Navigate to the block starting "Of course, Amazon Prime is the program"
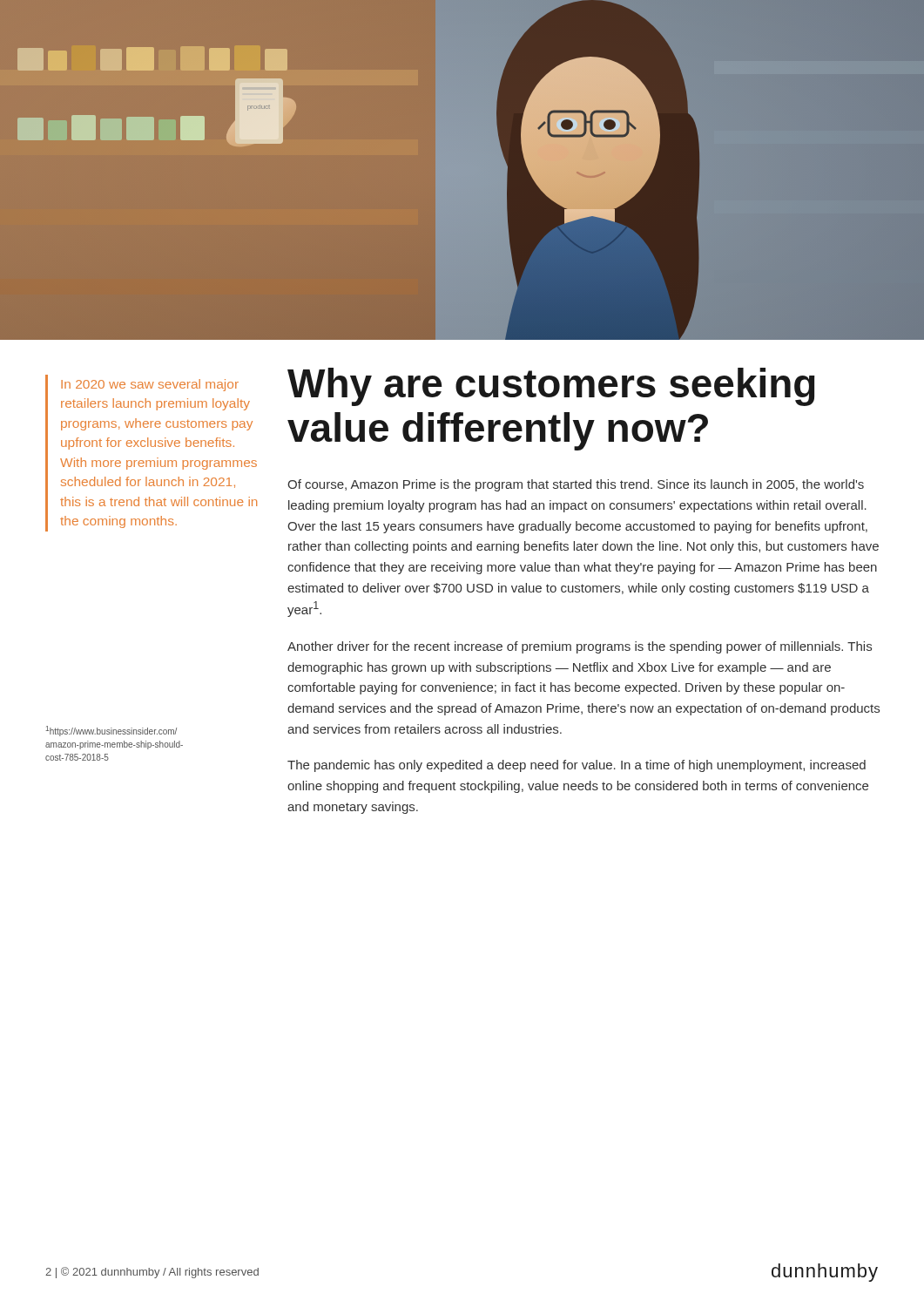Screen dimensions: 1307x924 (584, 646)
